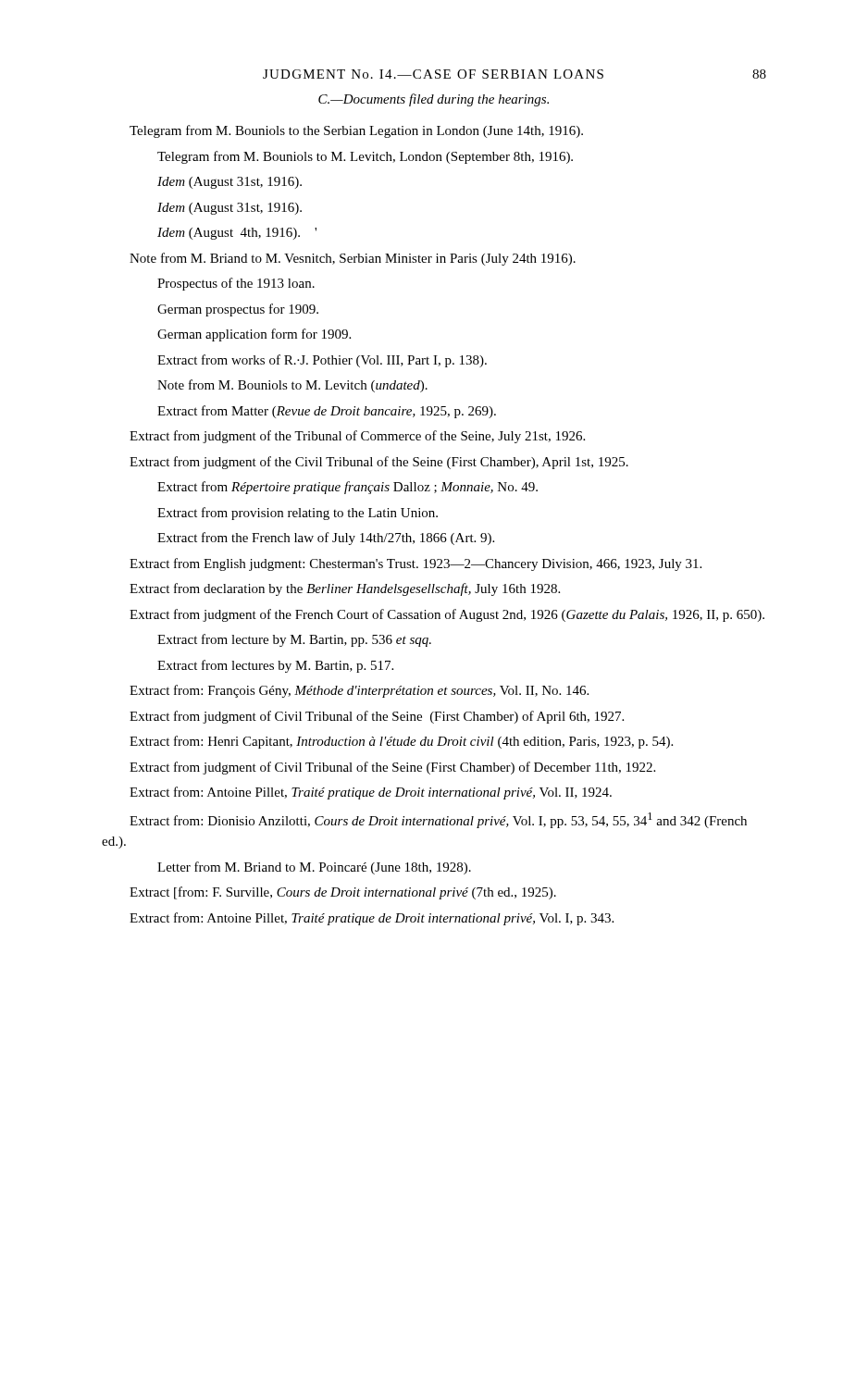This screenshot has height=1388, width=868.
Task: Navigate to the region starting "Extract from English judgment: Chesterman's Trust. 1923—2—Chancery Division,"
Action: tap(416, 563)
